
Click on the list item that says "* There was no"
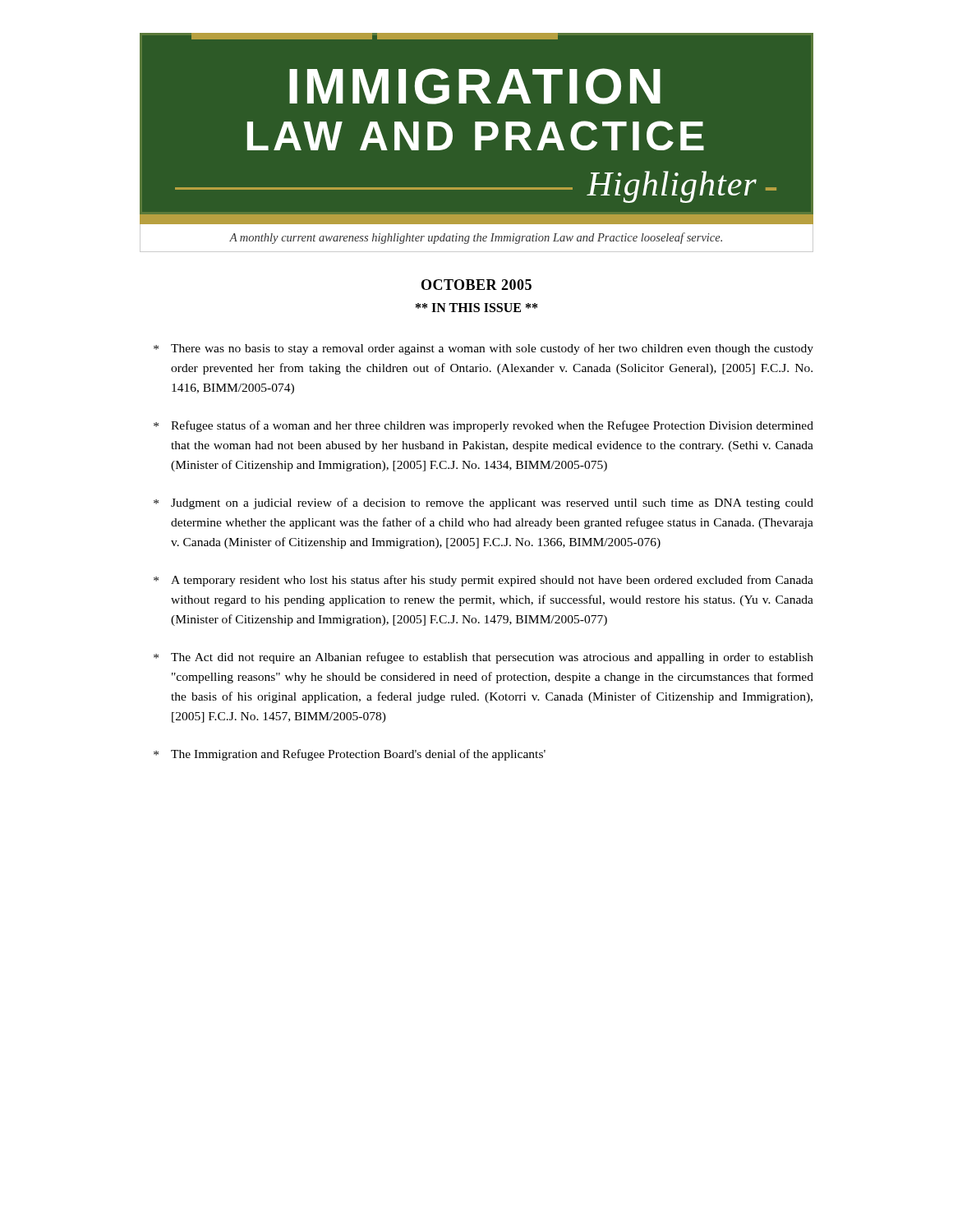pos(476,368)
